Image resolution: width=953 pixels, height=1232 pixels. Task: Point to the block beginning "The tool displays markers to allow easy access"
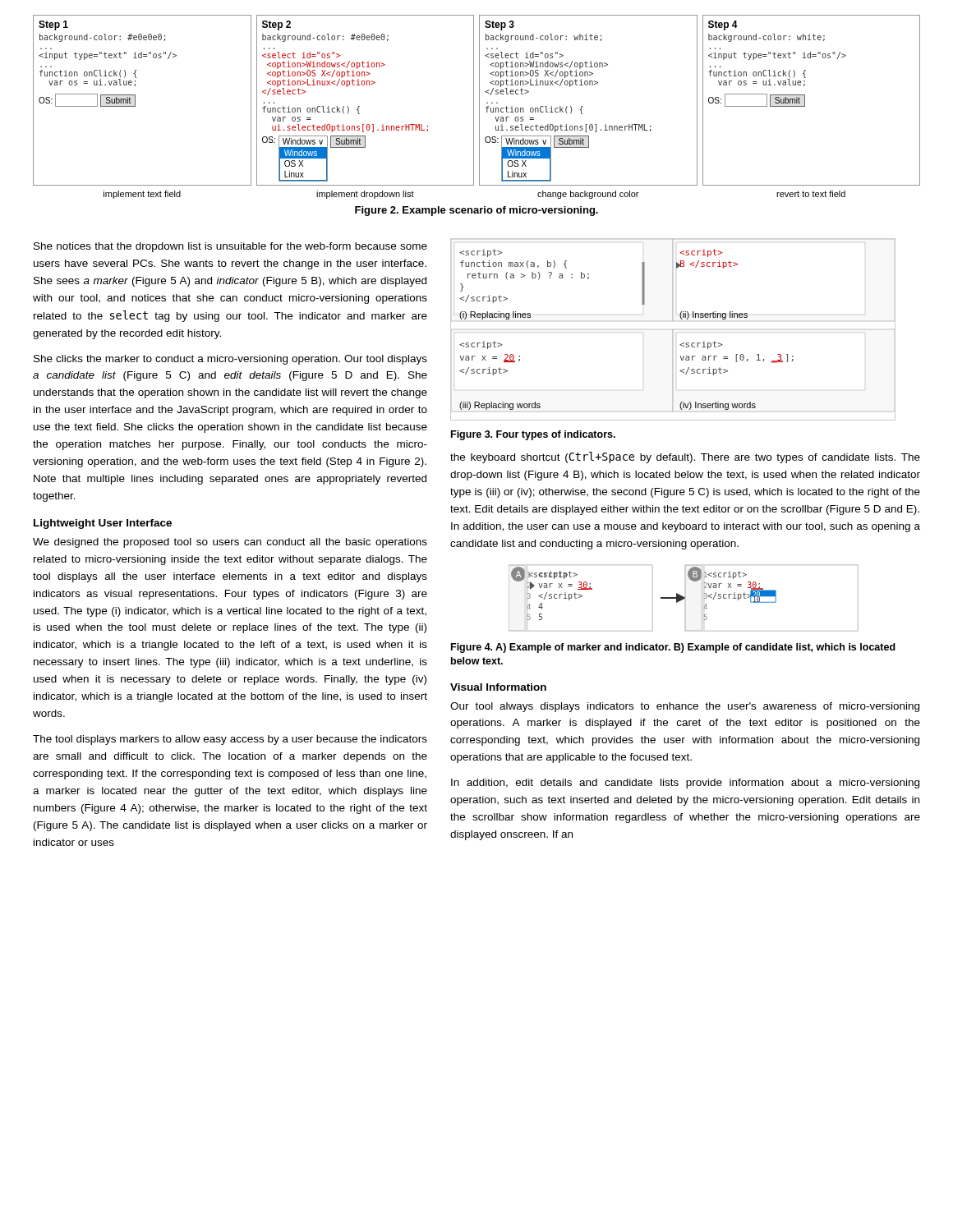click(230, 790)
